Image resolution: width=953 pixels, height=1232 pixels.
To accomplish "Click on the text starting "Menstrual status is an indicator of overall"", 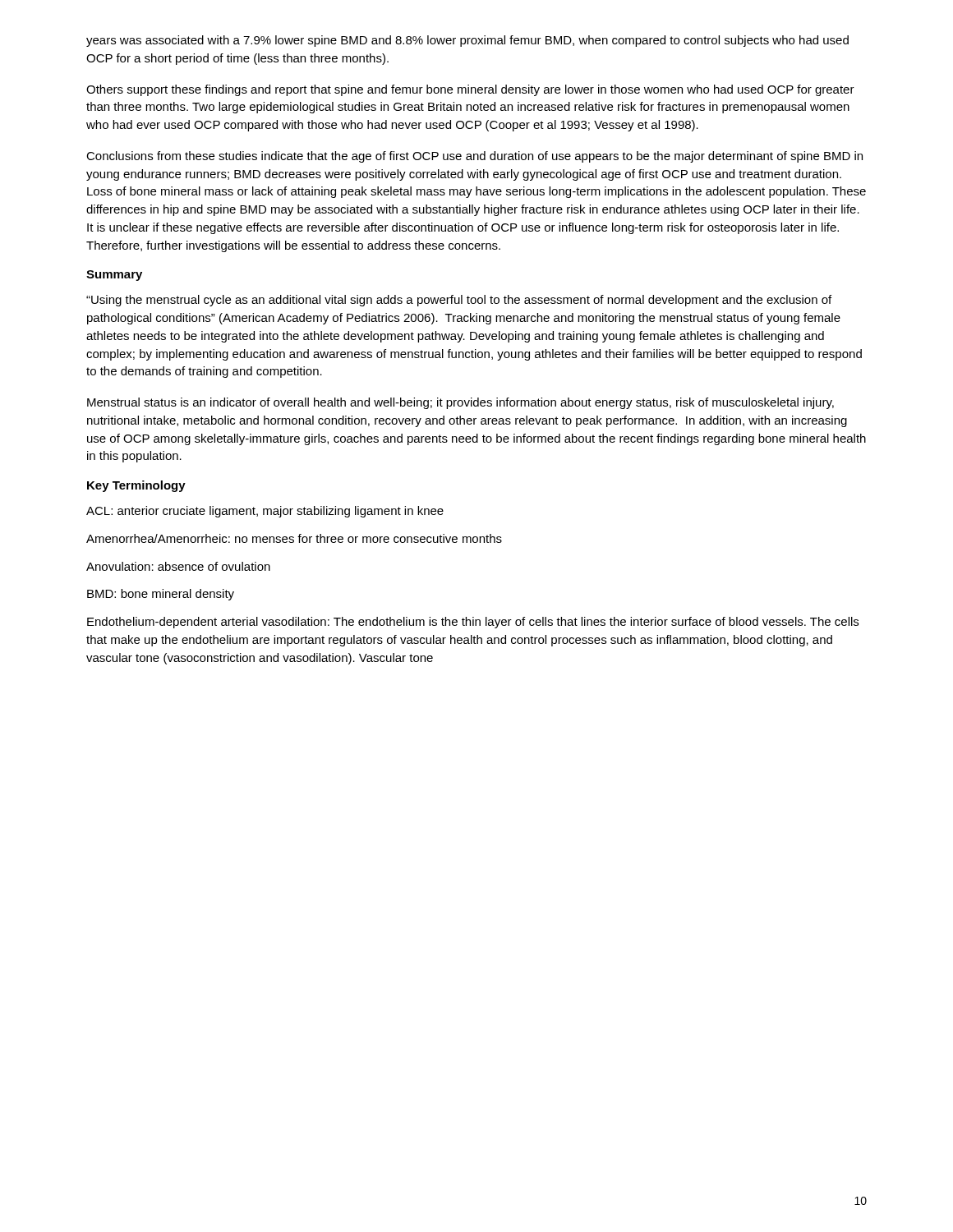I will click(x=476, y=429).
